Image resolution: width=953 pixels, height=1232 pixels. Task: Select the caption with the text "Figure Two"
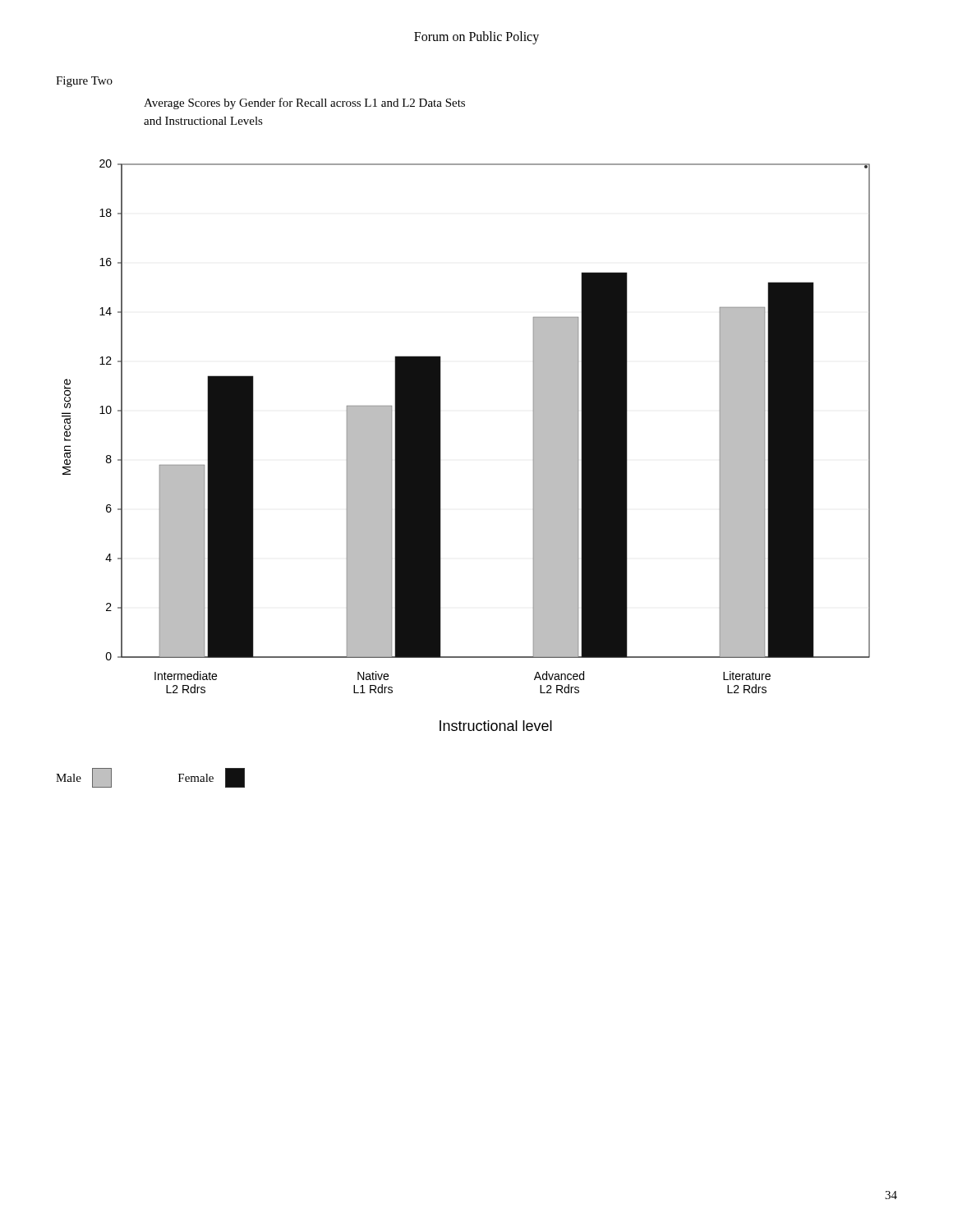pyautogui.click(x=84, y=81)
